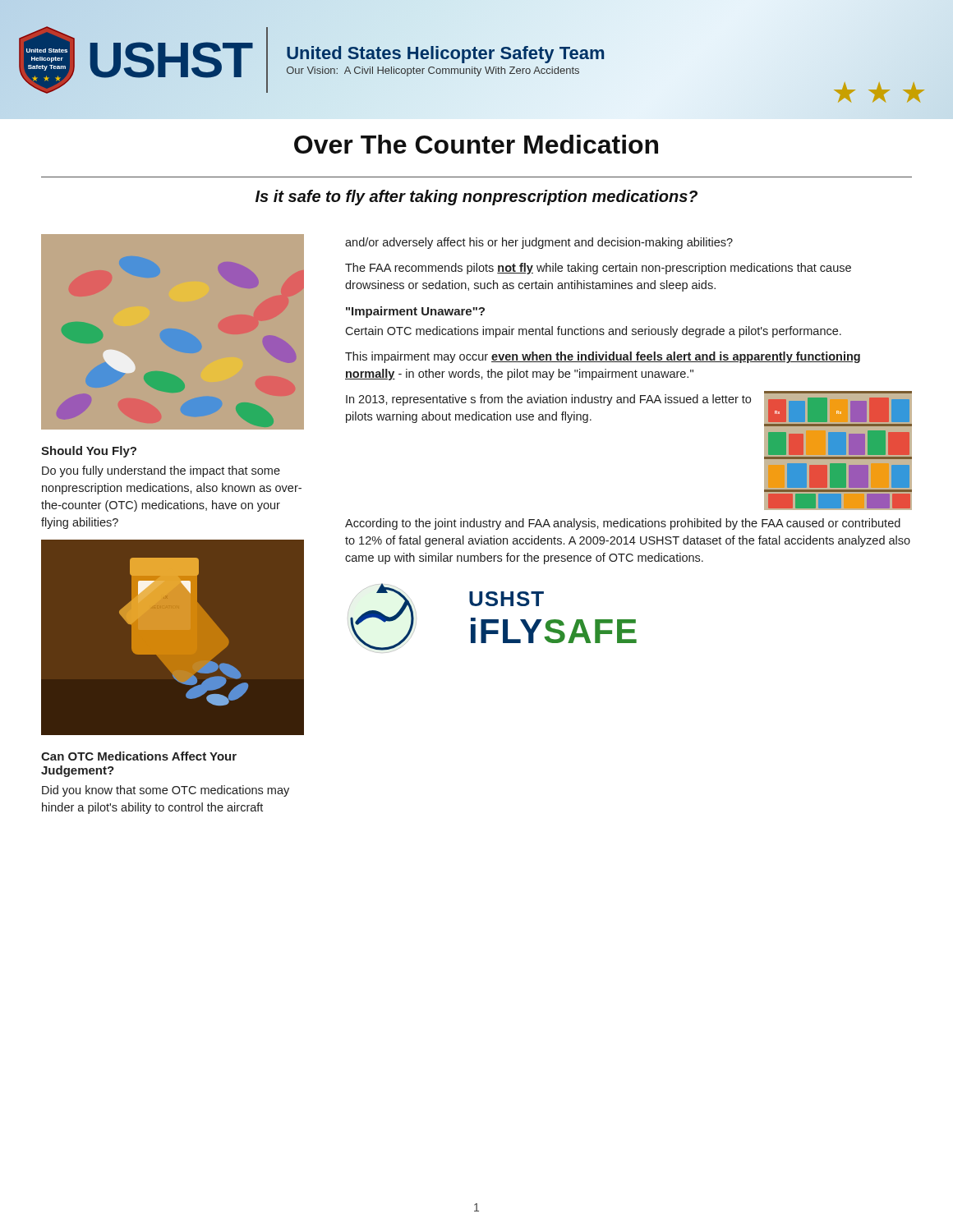Screen dimensions: 1232x953
Task: Locate the text ""Impairment Unaware"?"
Action: (x=415, y=311)
